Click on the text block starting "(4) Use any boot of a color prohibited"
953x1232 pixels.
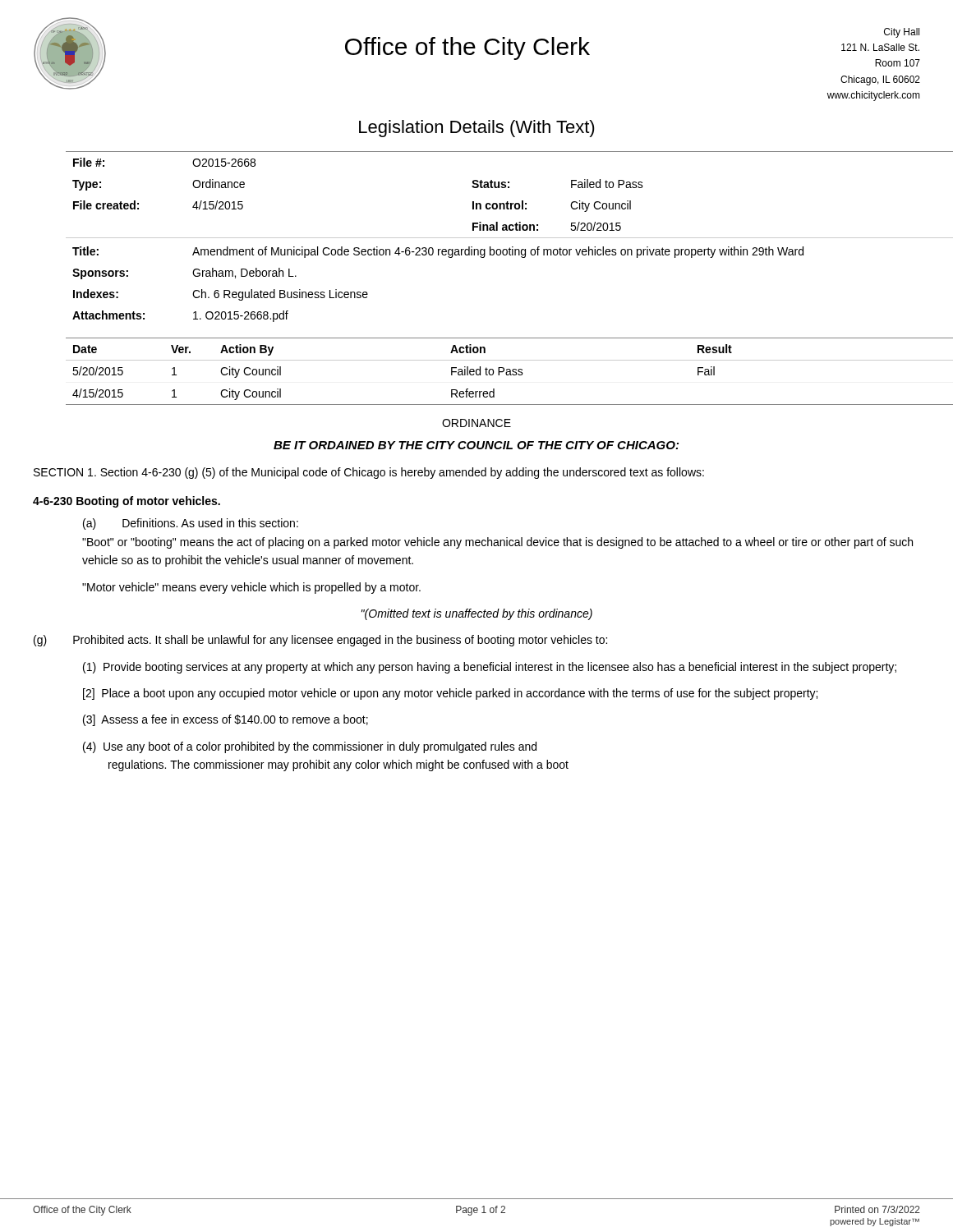coord(325,756)
